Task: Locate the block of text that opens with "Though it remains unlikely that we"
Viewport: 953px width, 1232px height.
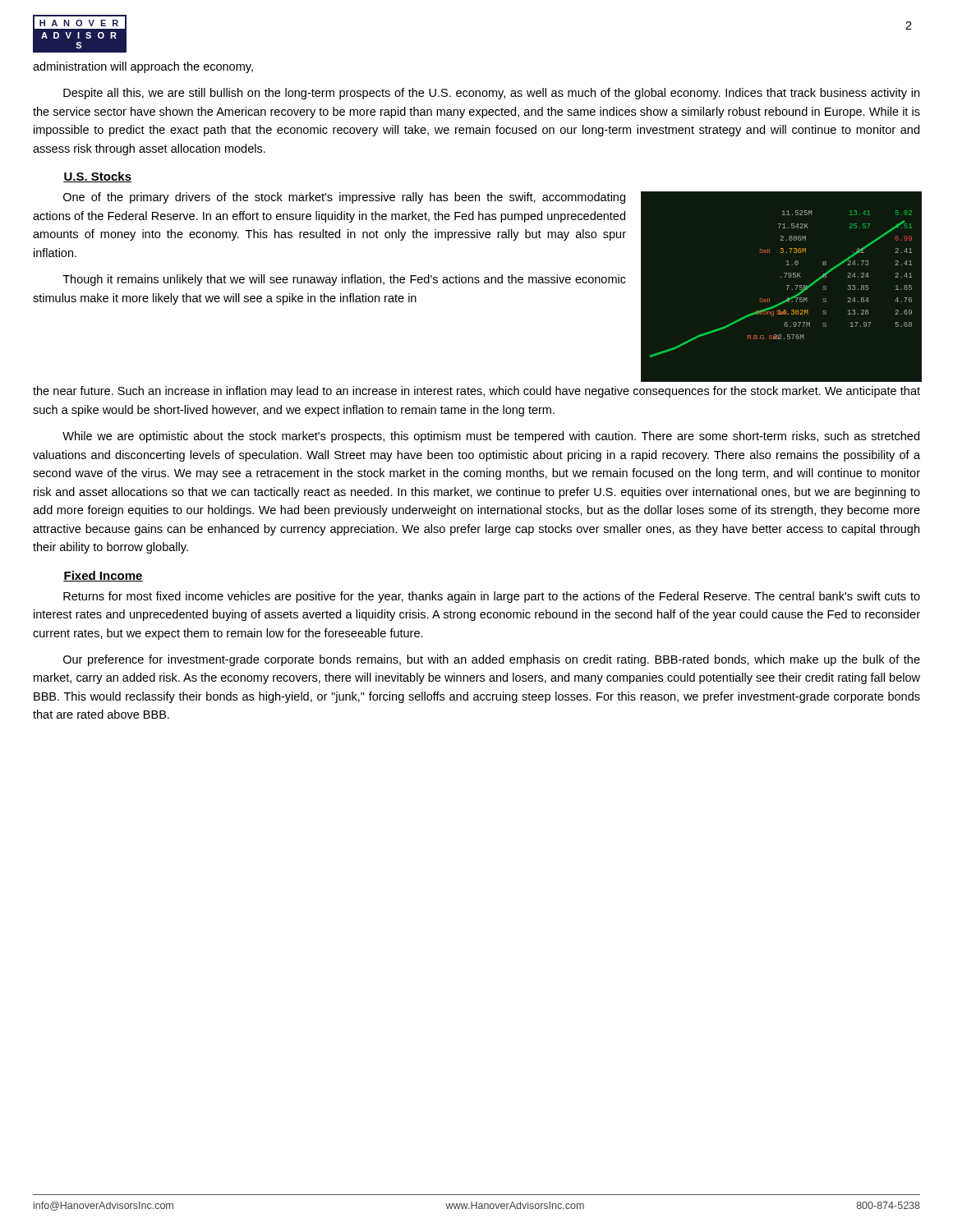Action: tap(329, 289)
